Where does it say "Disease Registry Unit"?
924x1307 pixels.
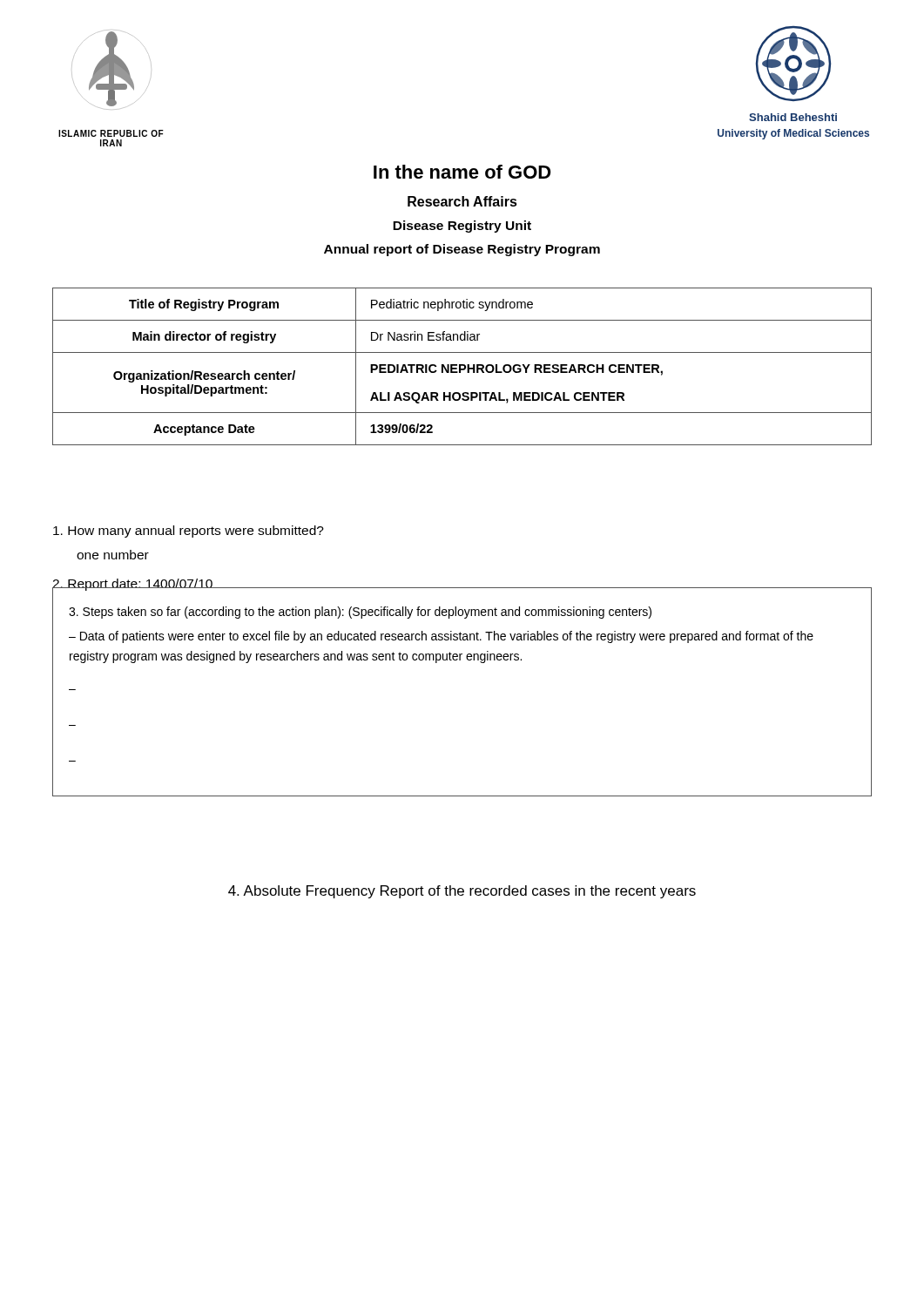click(462, 225)
